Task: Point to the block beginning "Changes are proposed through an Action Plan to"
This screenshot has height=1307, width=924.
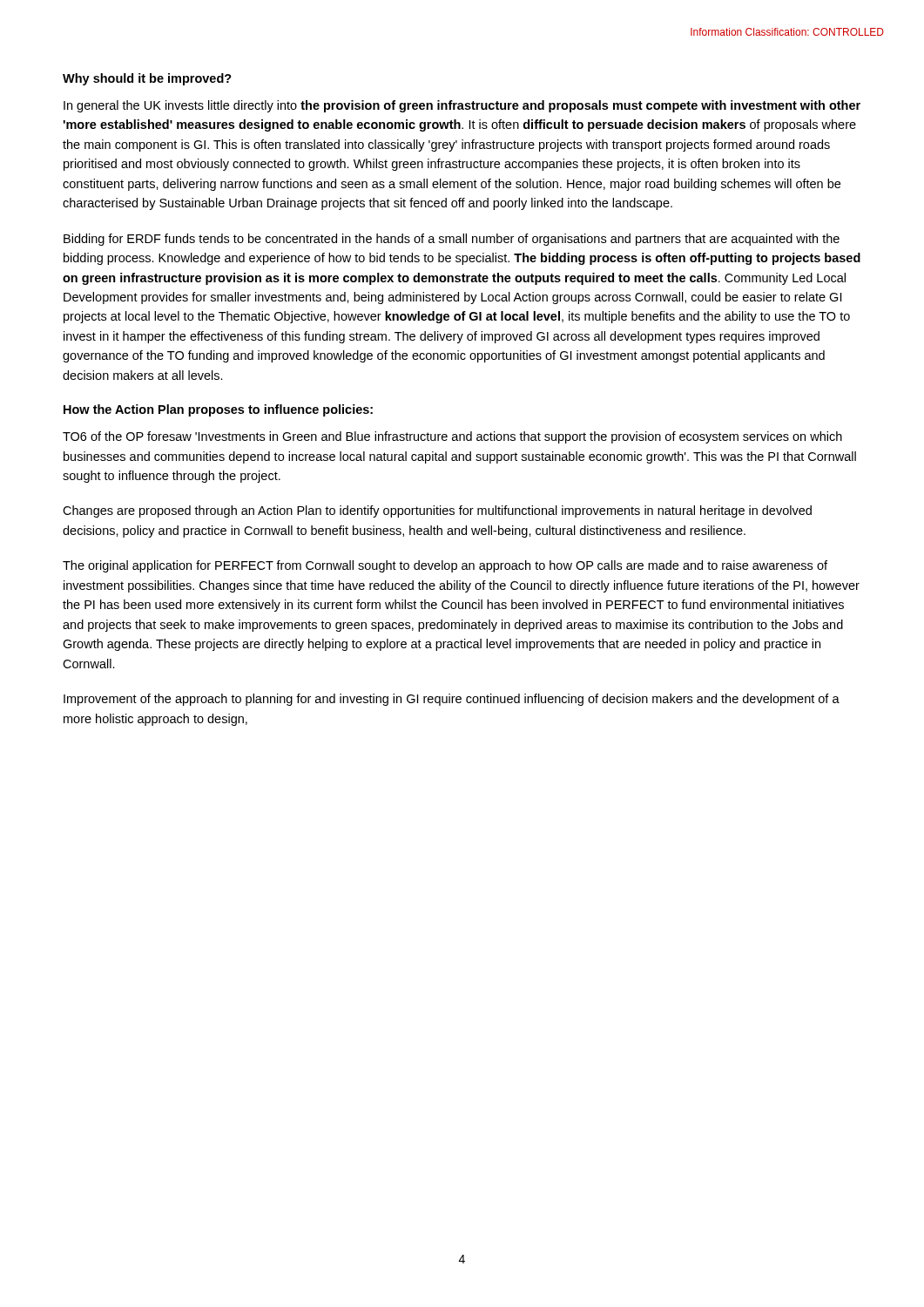Action: [x=438, y=521]
